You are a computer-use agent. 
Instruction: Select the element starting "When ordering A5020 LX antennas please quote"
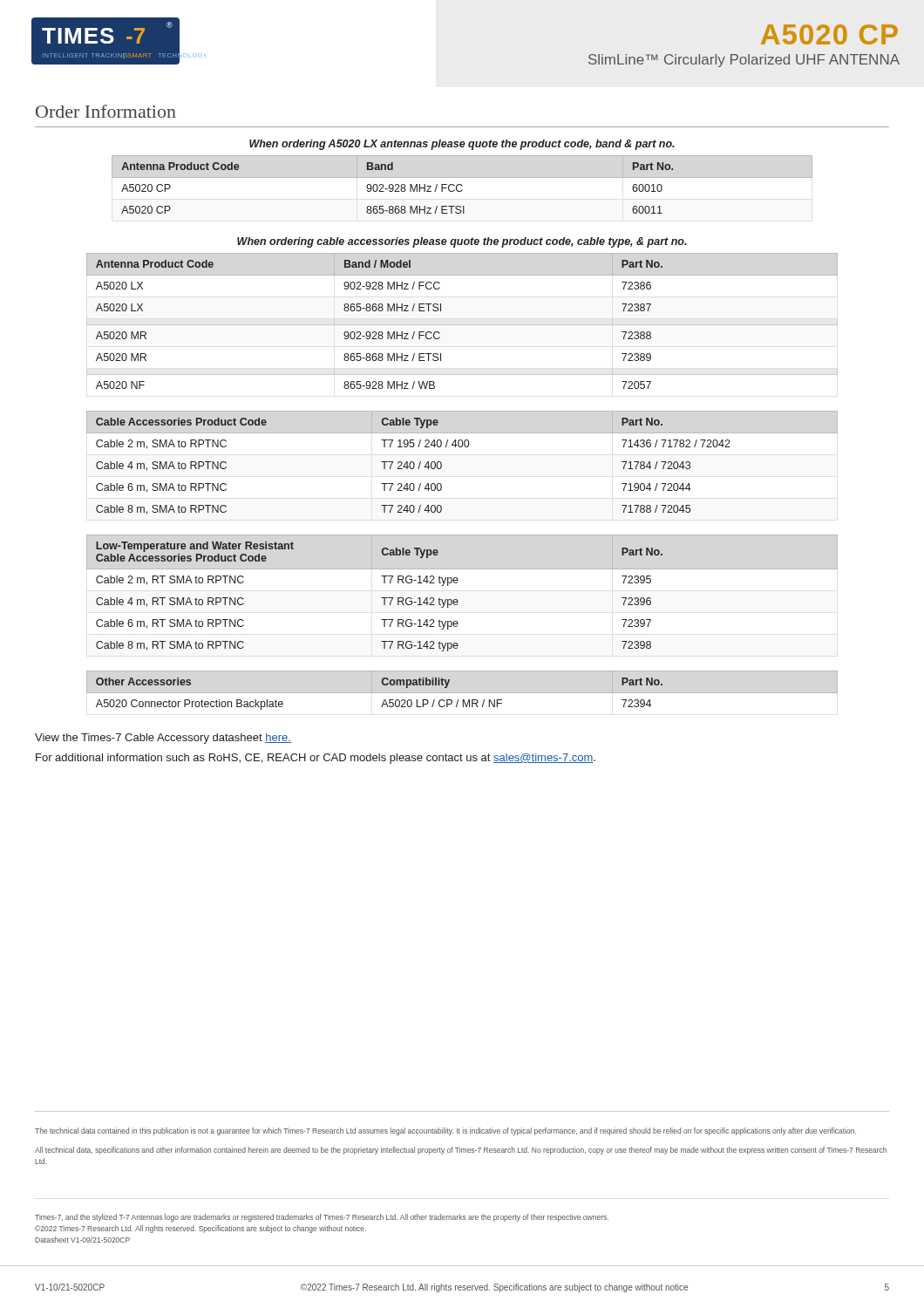tap(462, 144)
